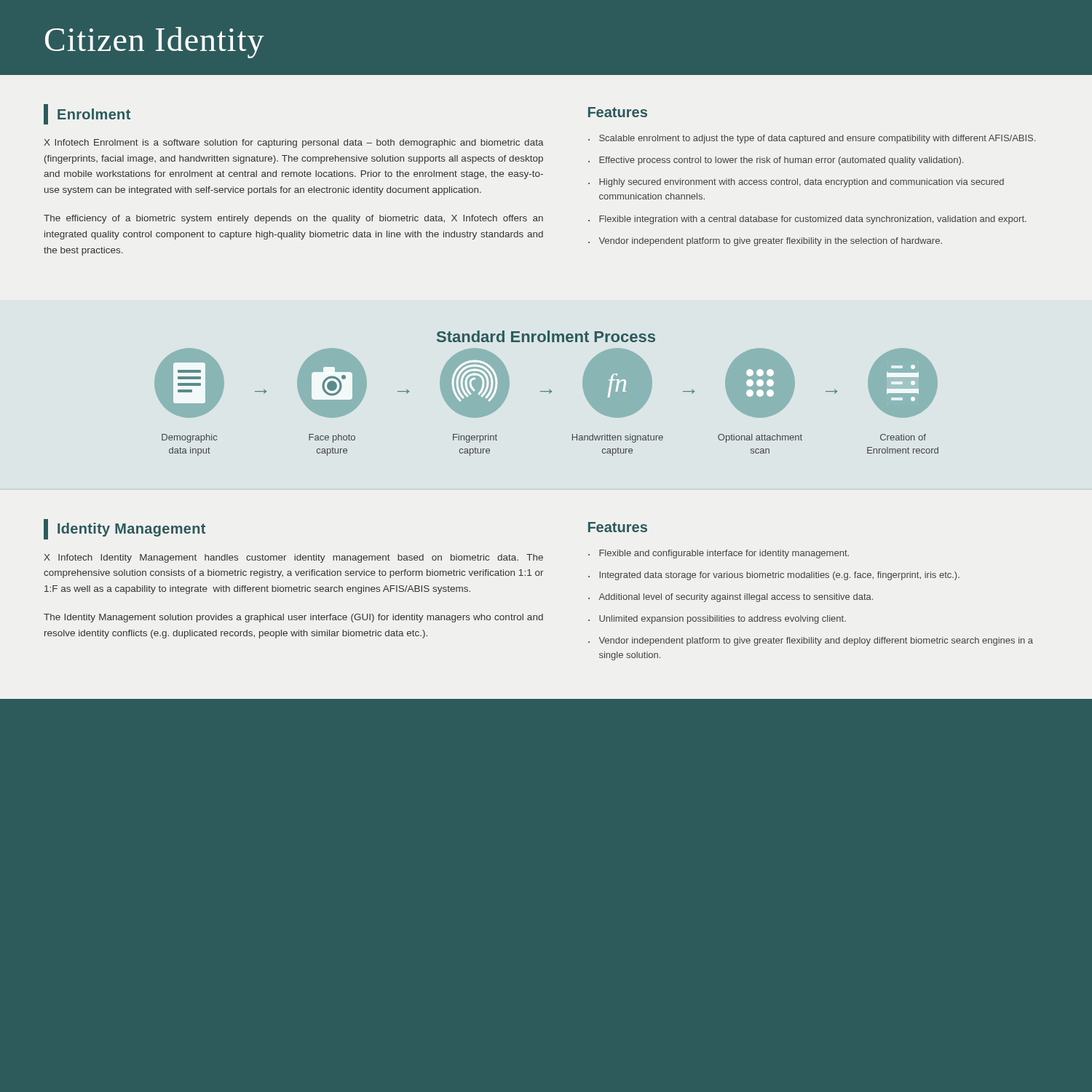Click on the list item that says "Effective process control"

click(781, 160)
